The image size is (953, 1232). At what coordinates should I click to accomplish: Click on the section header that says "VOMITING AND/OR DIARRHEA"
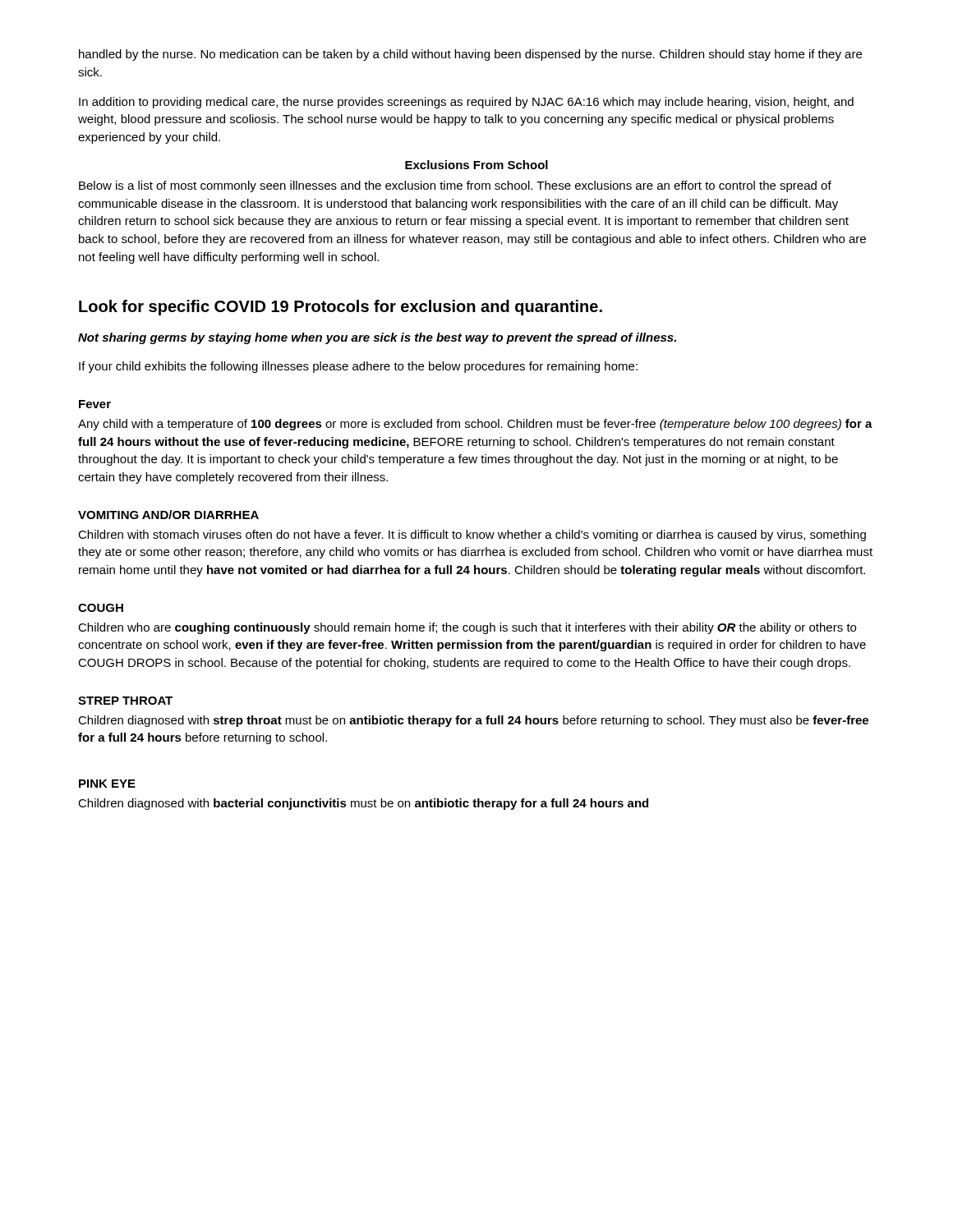point(169,515)
